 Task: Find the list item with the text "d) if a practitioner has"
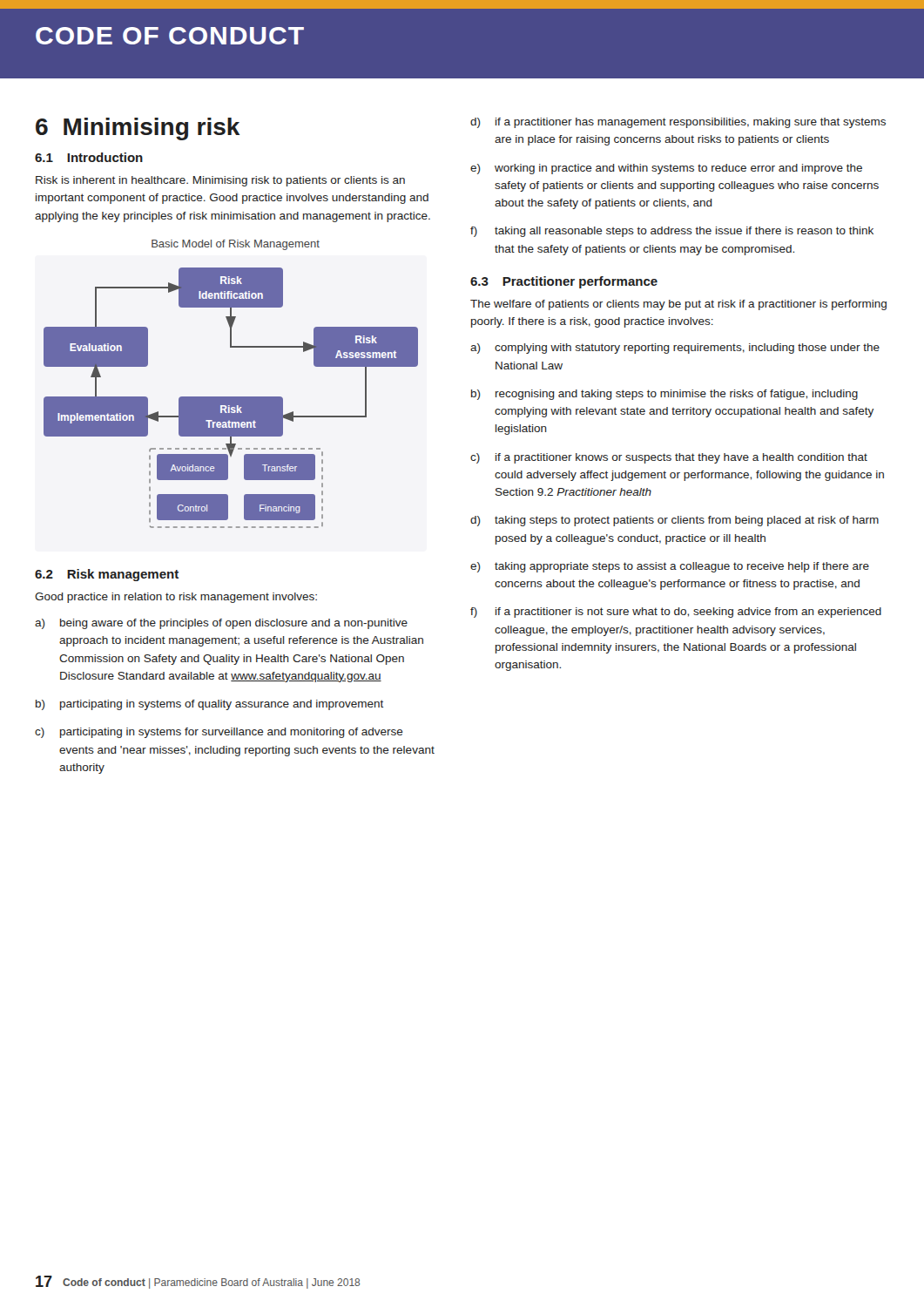tap(679, 131)
